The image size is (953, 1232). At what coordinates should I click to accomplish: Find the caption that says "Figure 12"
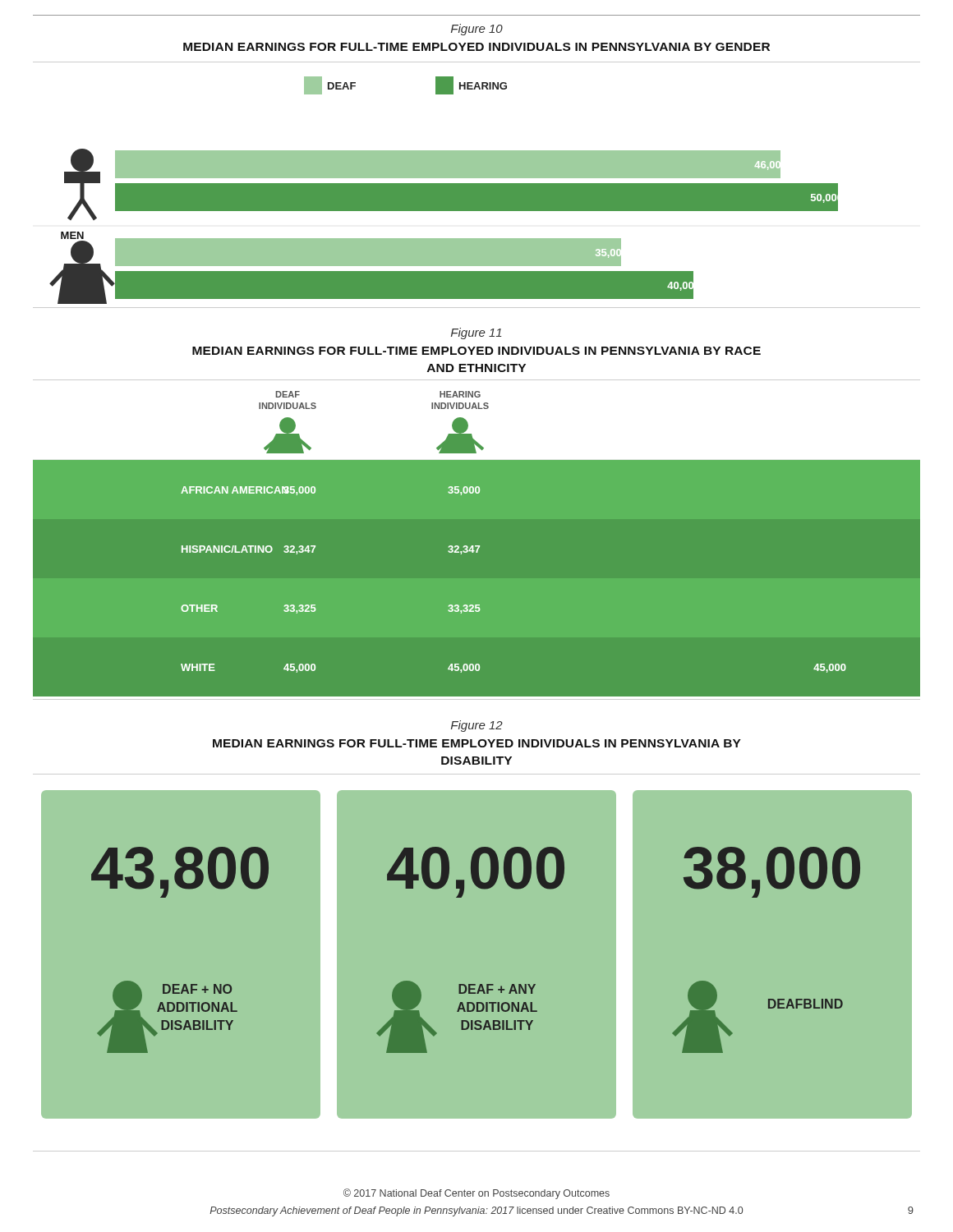(x=476, y=725)
